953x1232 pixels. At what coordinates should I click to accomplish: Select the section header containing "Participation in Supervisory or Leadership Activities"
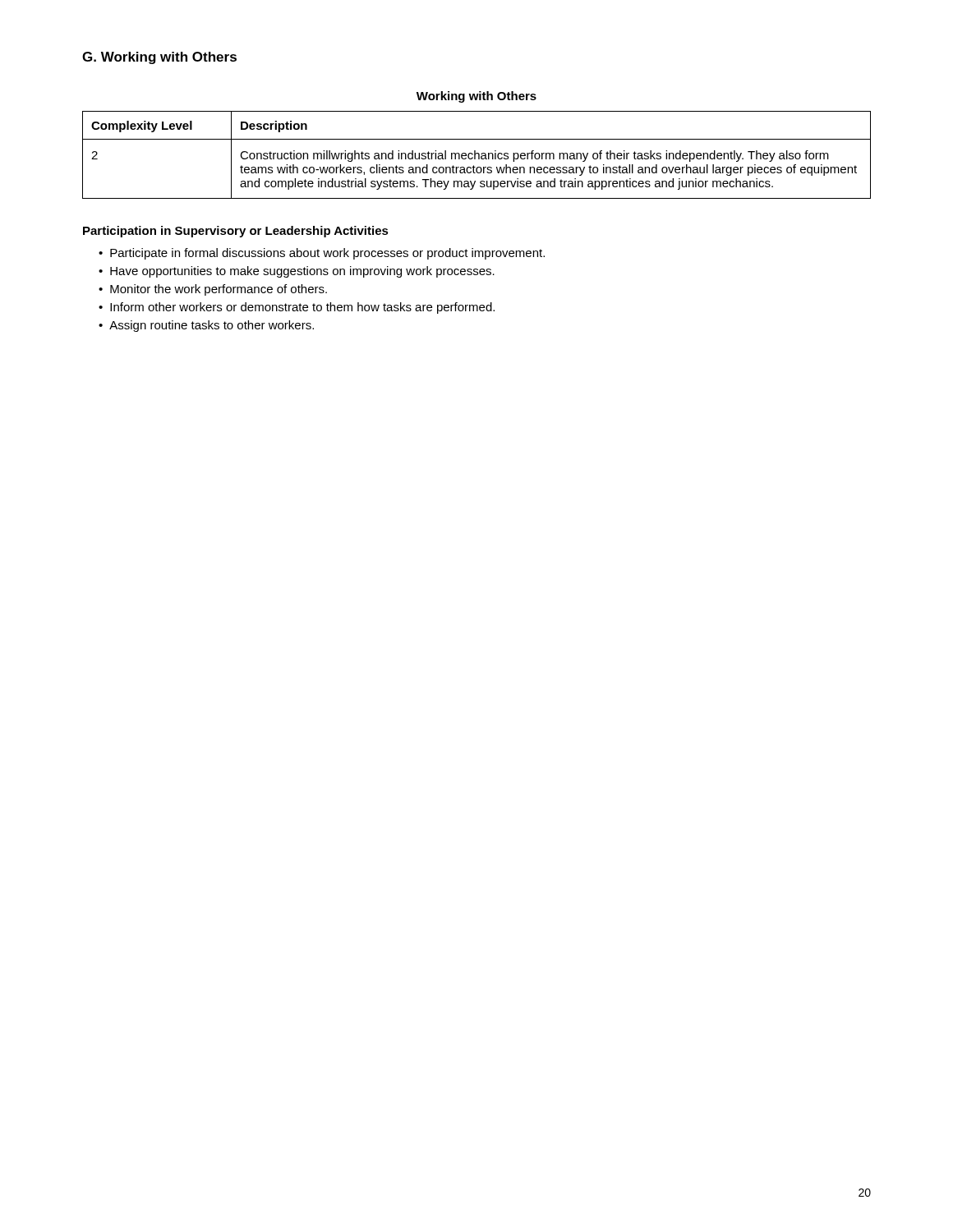(x=235, y=230)
